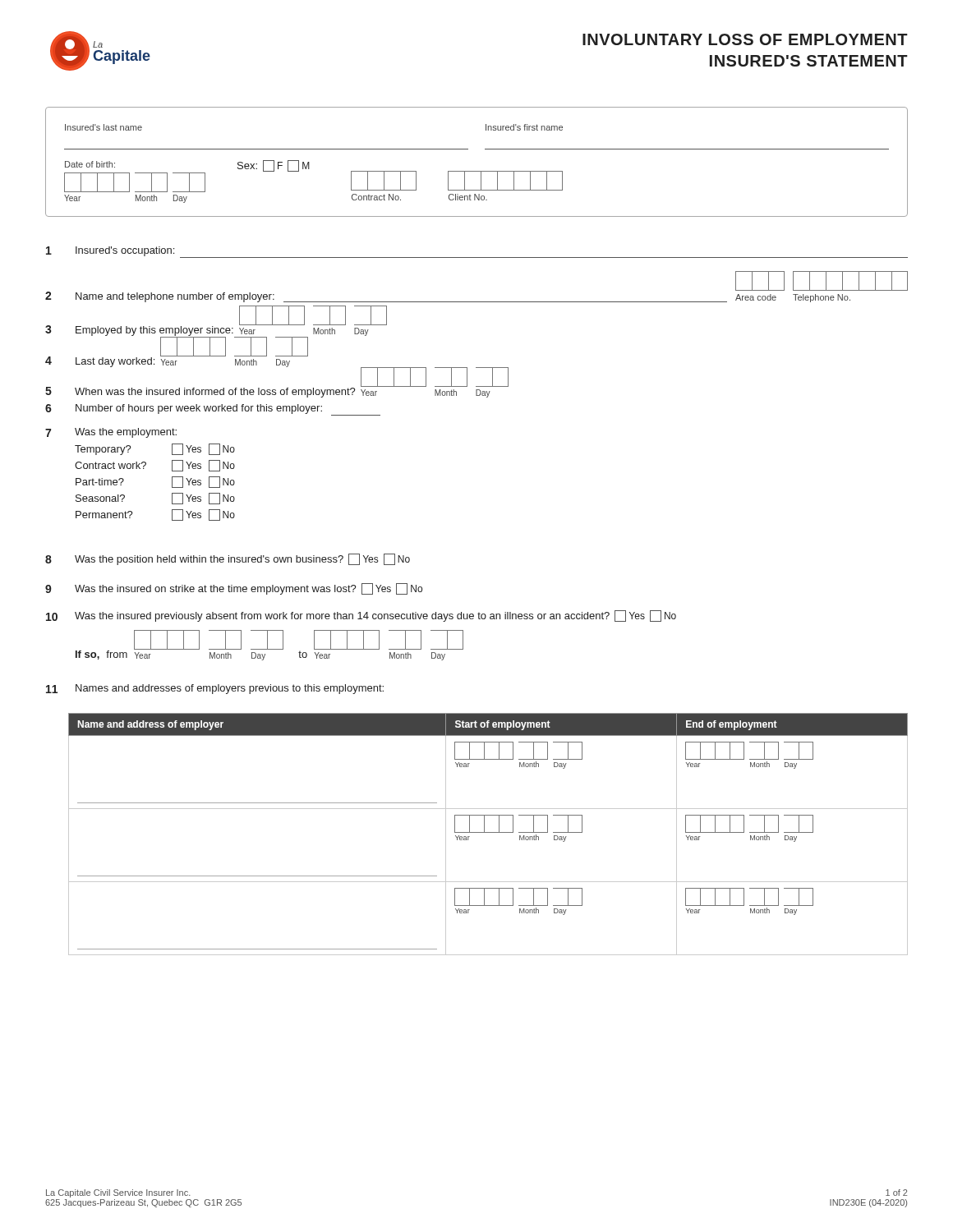The image size is (953, 1232).
Task: Click on the title containing "INVOLUNTARY LOSS OF EMPLOYMENTINSURED'S STATEMENT"
Action: [x=745, y=39]
